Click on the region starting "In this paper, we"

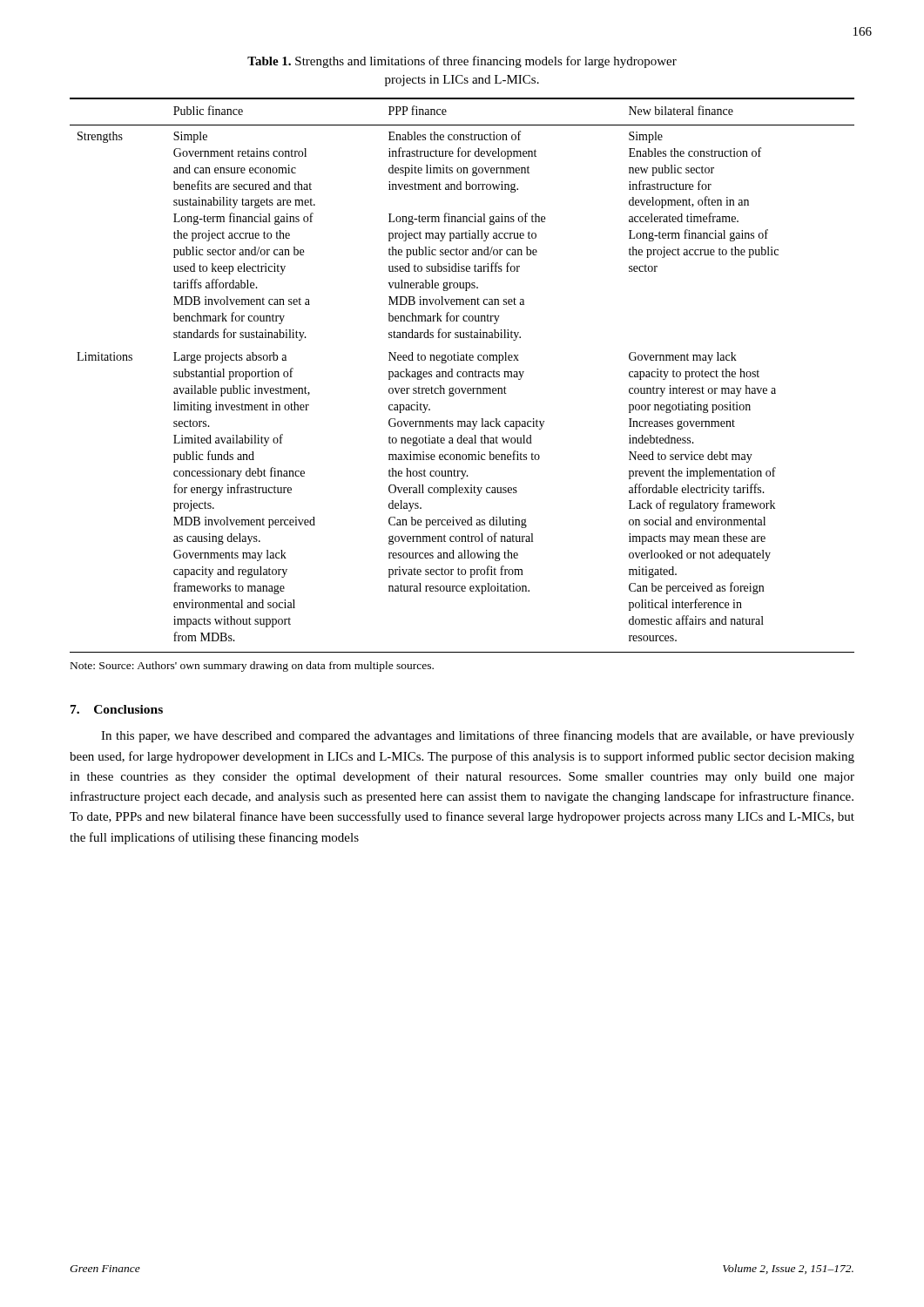462,786
